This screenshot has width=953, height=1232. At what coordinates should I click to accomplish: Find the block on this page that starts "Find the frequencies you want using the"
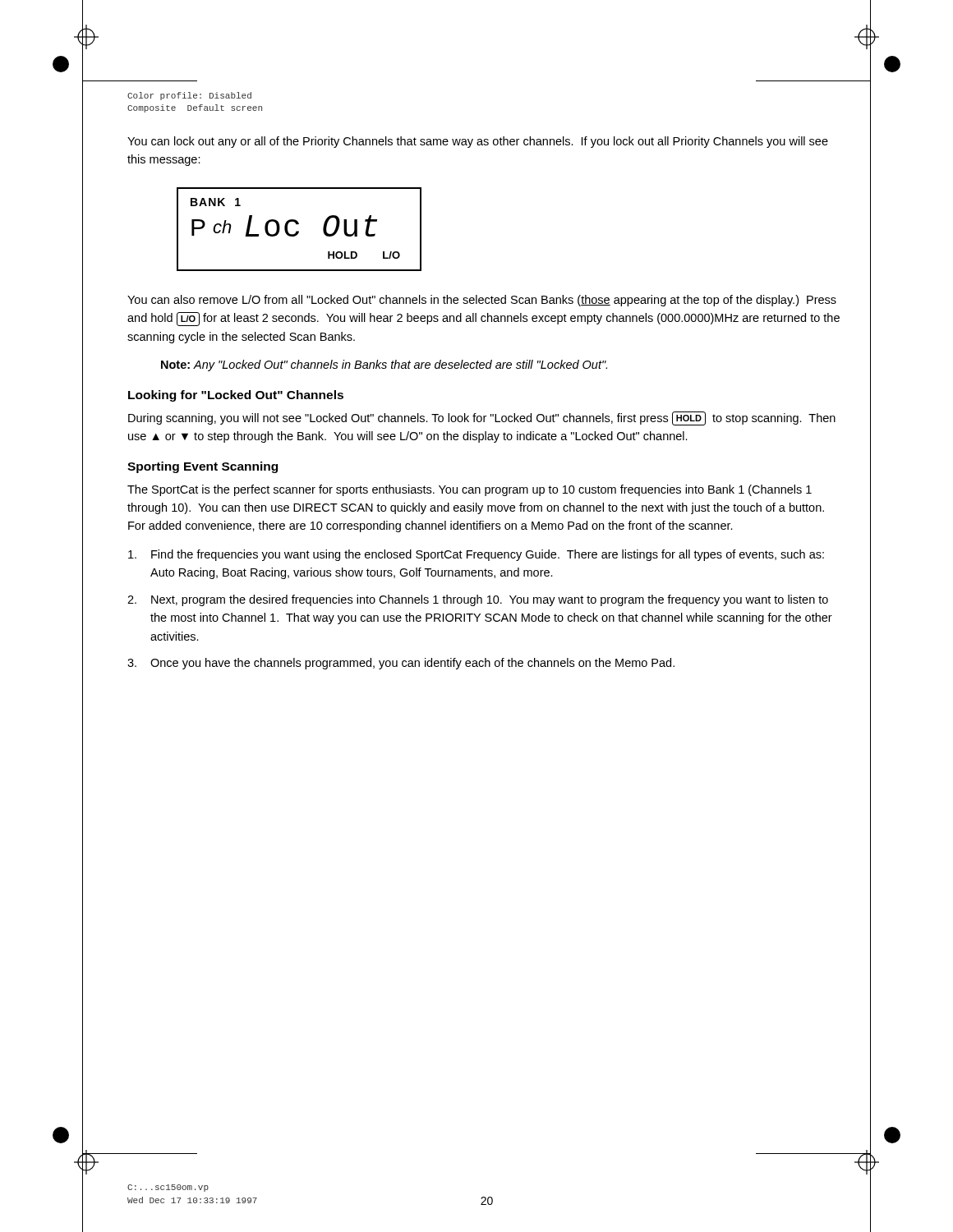click(x=487, y=564)
